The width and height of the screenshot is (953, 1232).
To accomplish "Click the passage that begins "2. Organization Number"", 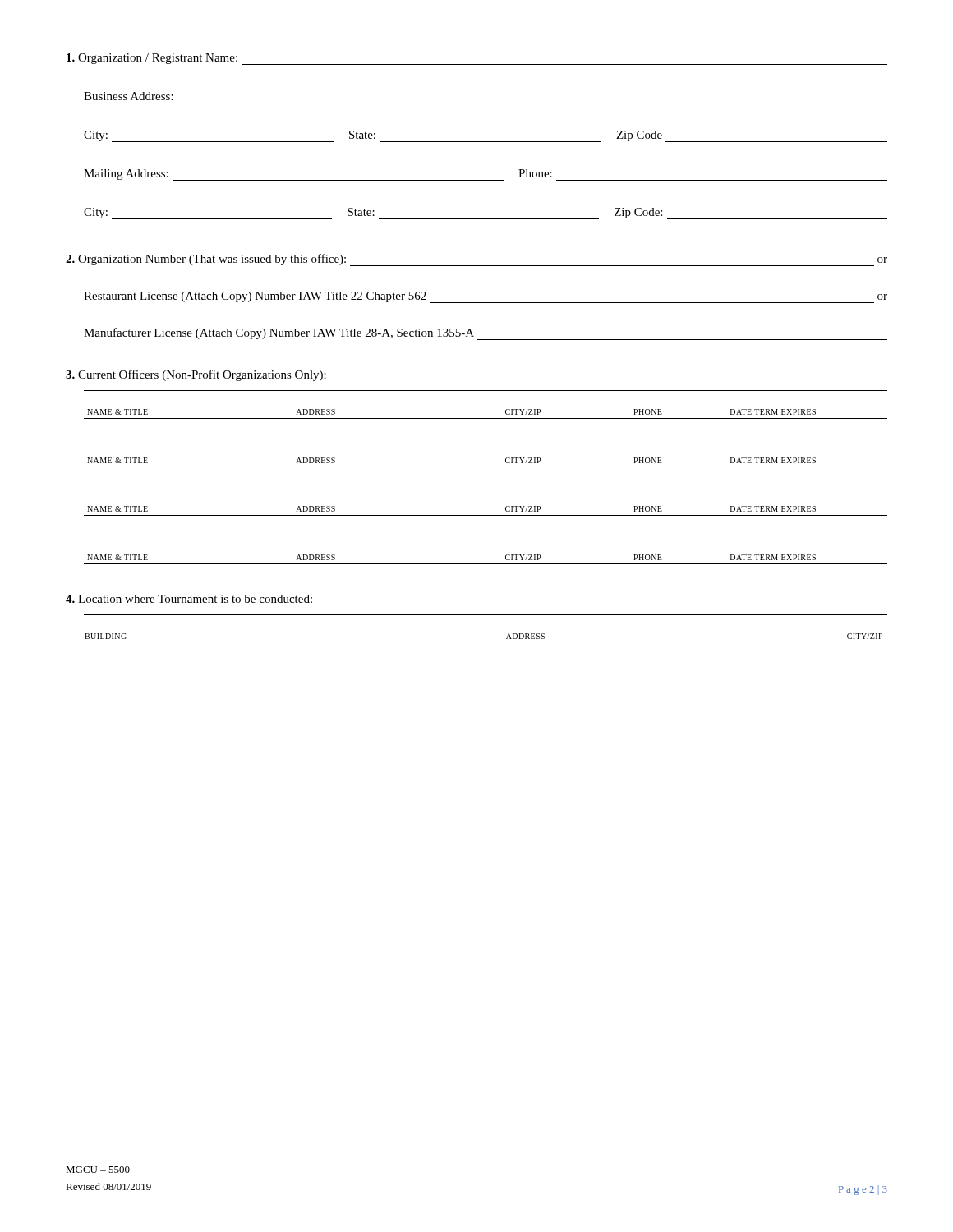I will point(476,258).
